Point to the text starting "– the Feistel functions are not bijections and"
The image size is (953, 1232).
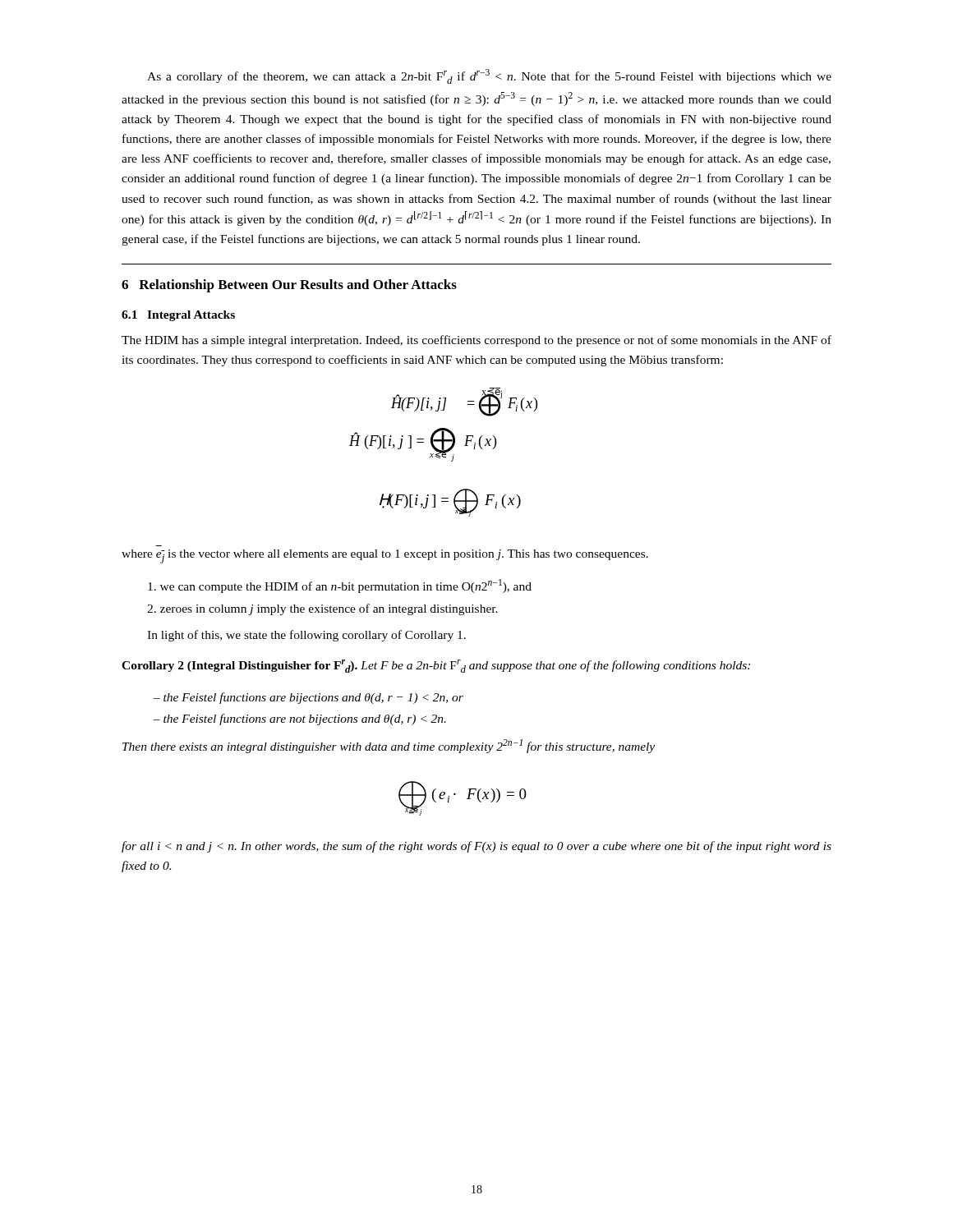click(300, 718)
